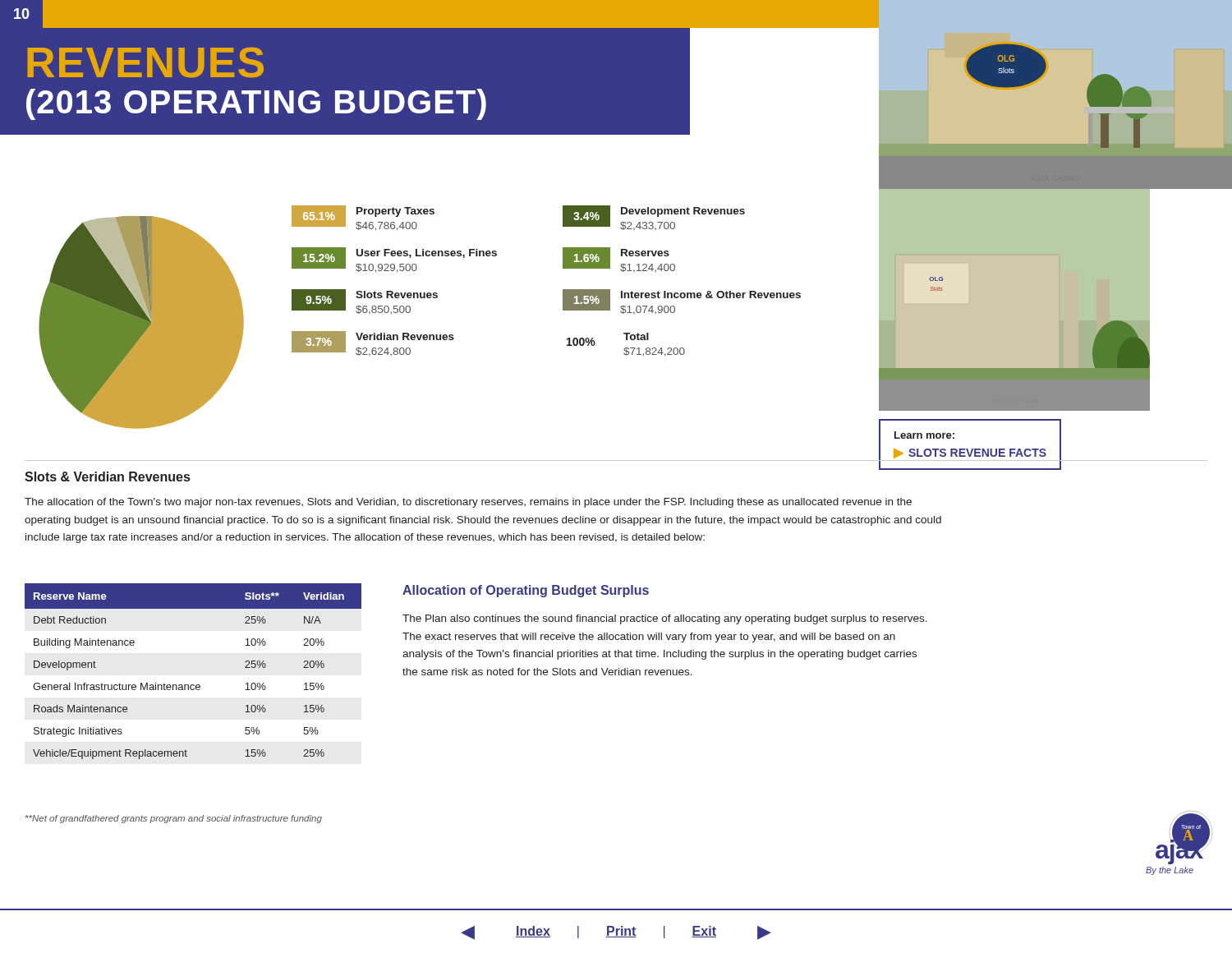The height and width of the screenshot is (953, 1232).
Task: Select the element starting "5% Interest Income & Other"
Action: (682, 302)
